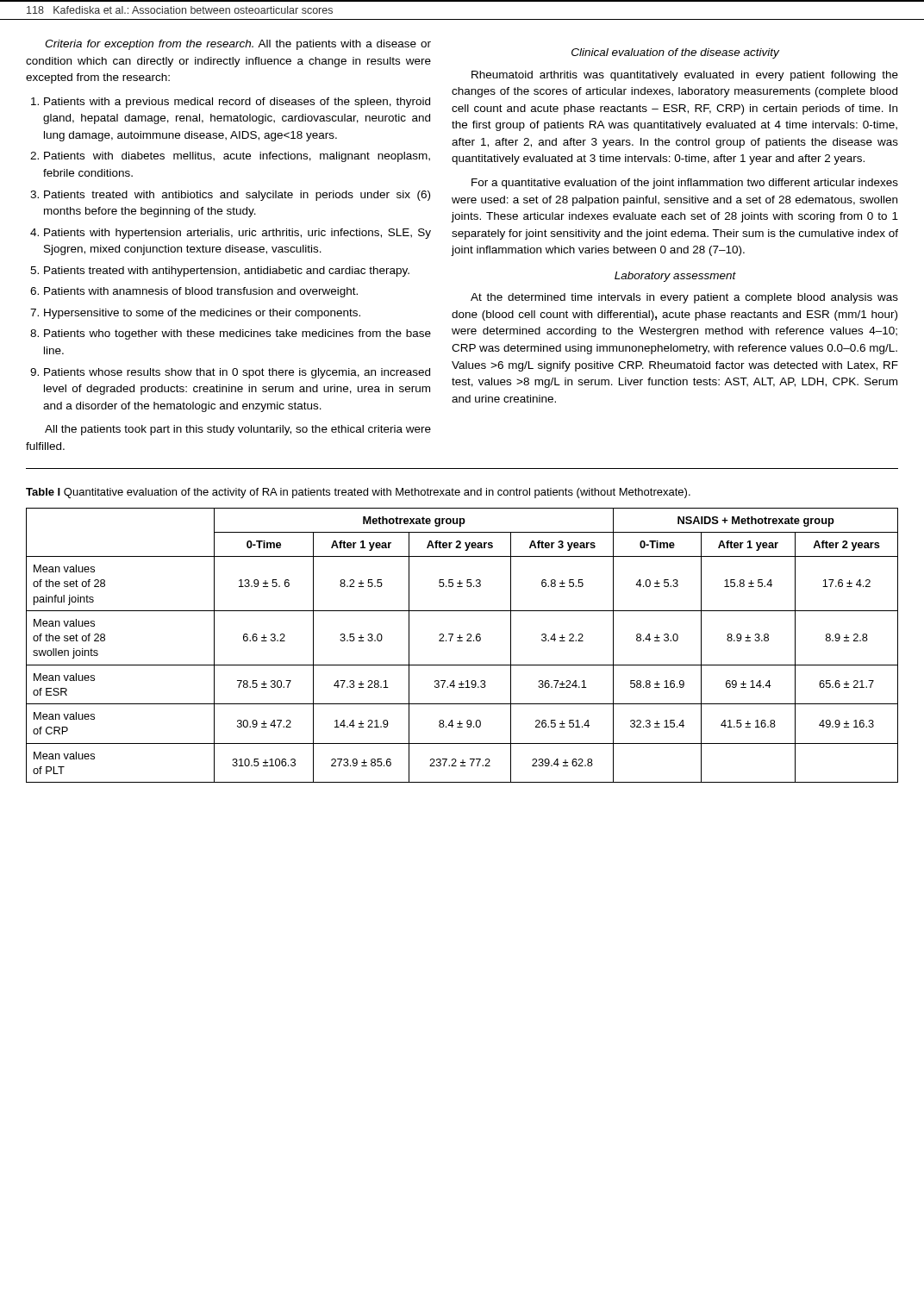This screenshot has width=924, height=1293.
Task: Select the section header with the text "Laboratory assessment"
Action: [675, 275]
